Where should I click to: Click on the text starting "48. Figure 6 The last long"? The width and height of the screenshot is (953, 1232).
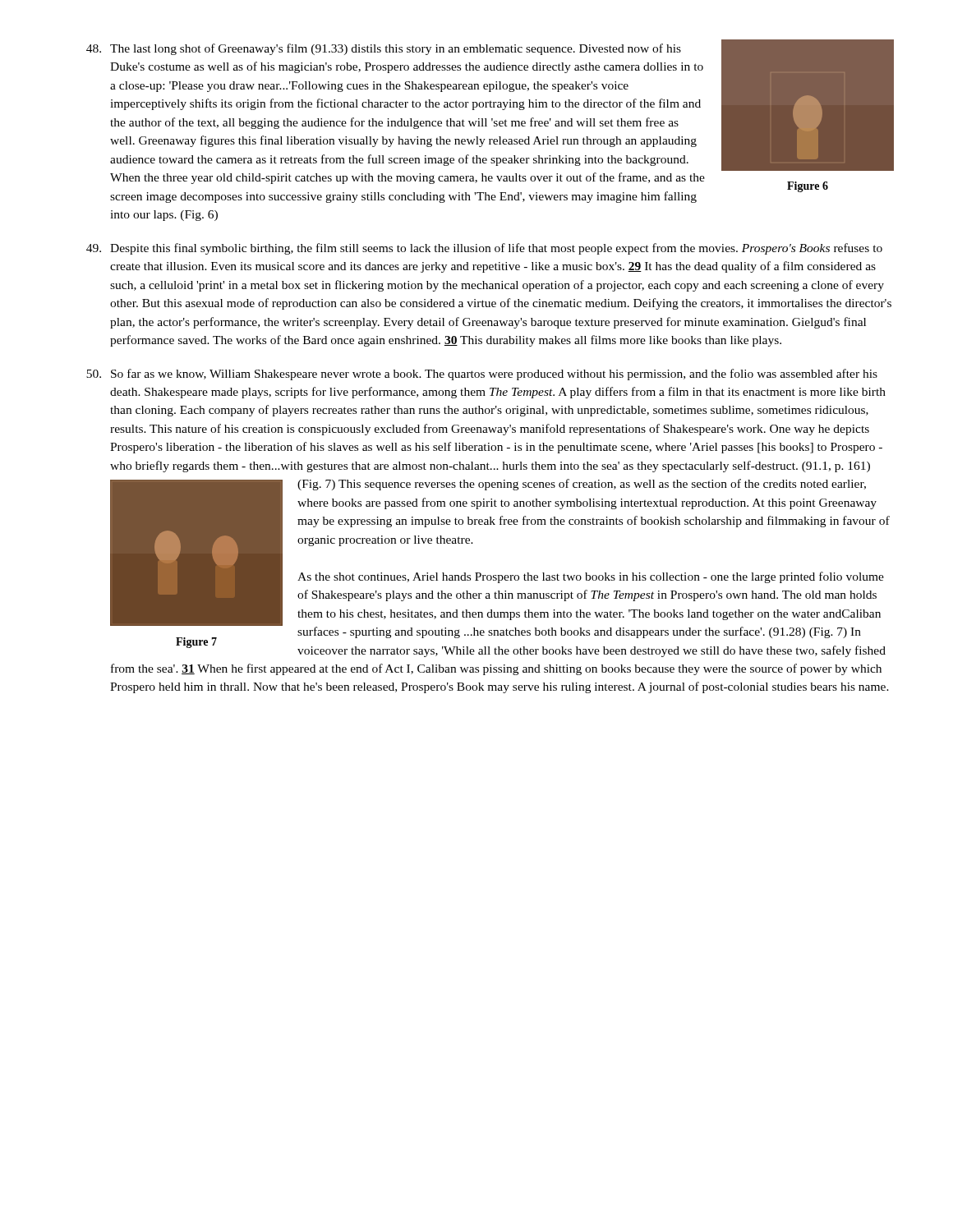476,132
